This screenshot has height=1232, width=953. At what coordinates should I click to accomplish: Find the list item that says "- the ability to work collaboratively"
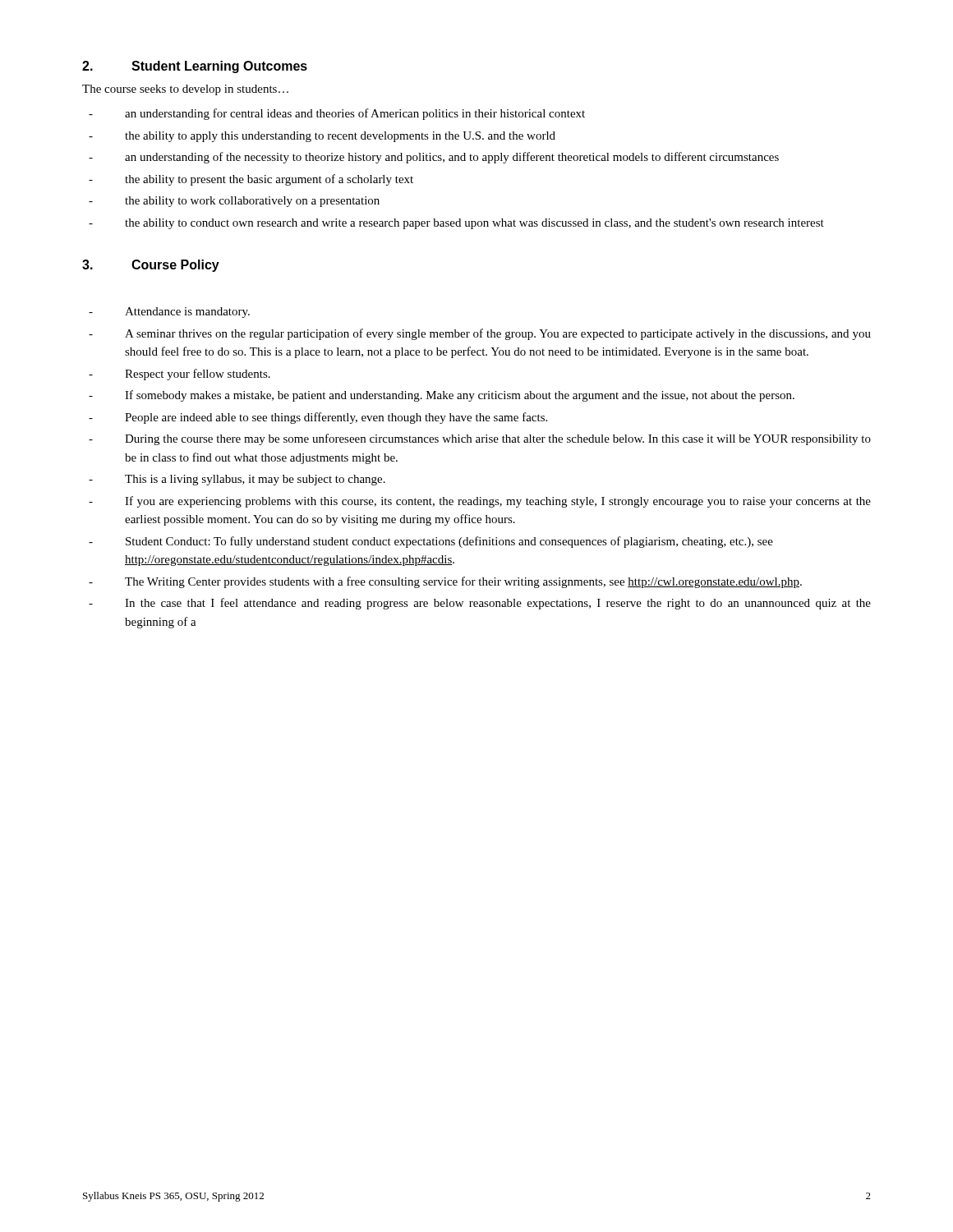tap(234, 202)
